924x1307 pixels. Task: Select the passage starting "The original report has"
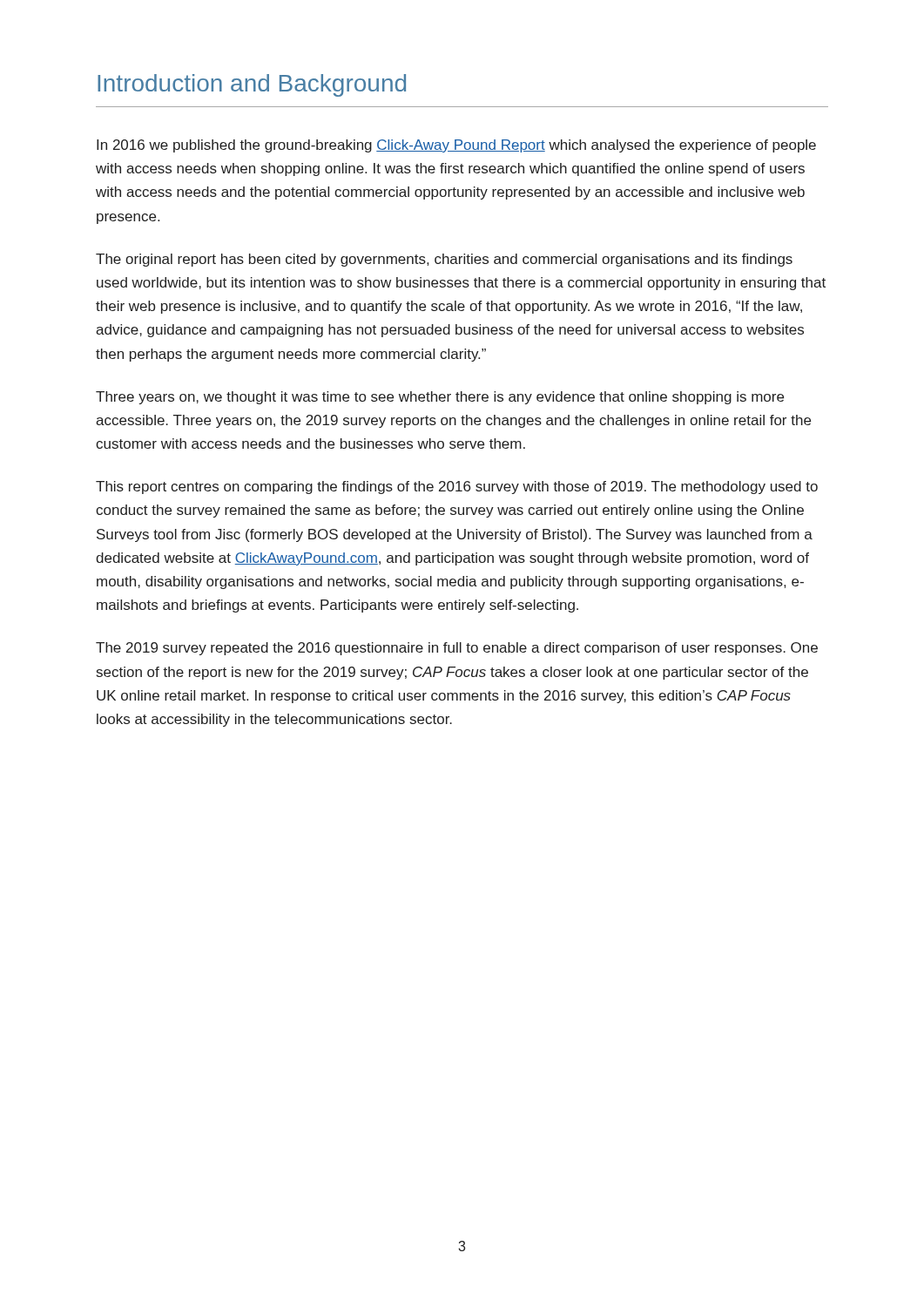tap(461, 306)
